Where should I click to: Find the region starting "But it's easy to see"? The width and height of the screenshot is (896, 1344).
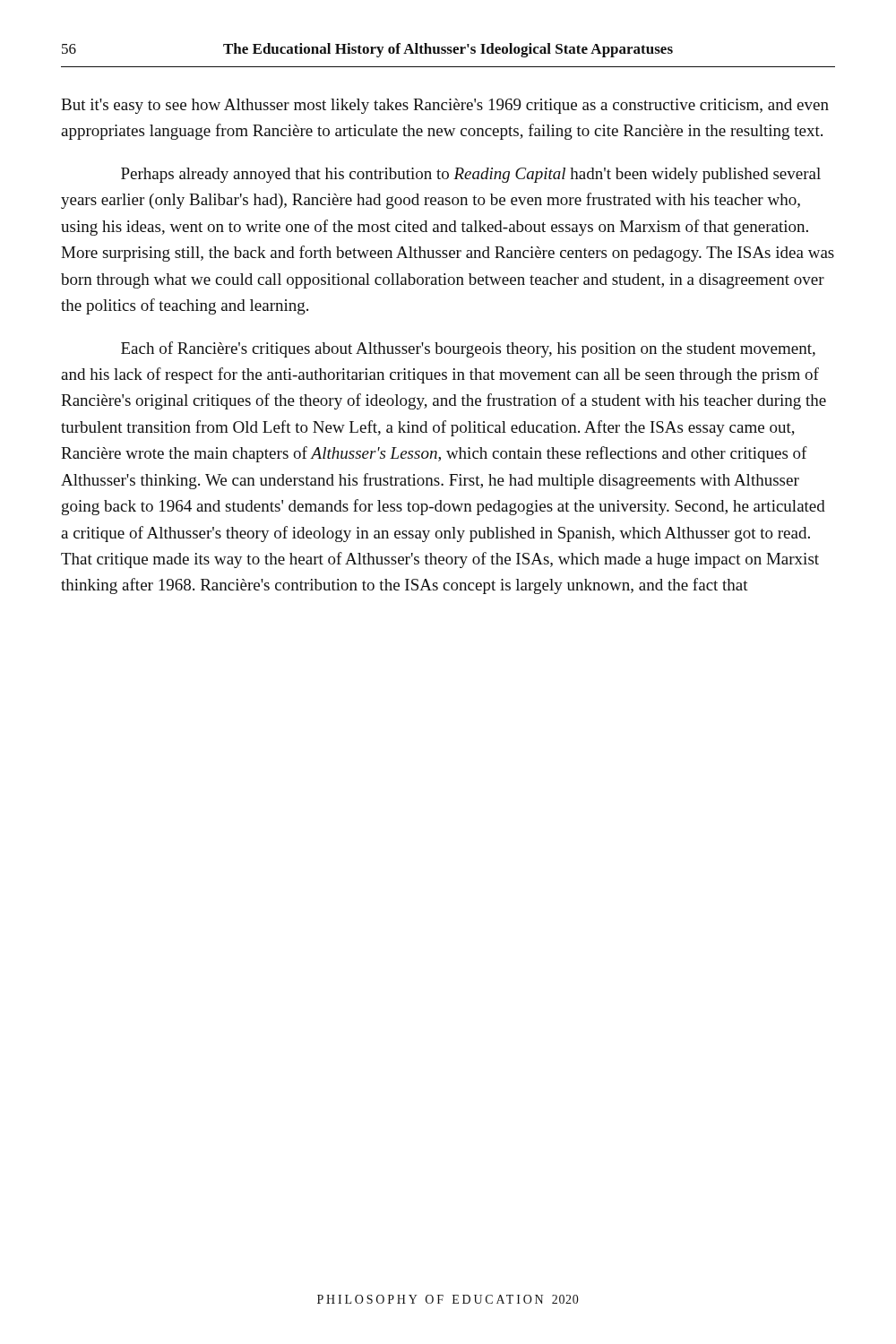coord(445,118)
